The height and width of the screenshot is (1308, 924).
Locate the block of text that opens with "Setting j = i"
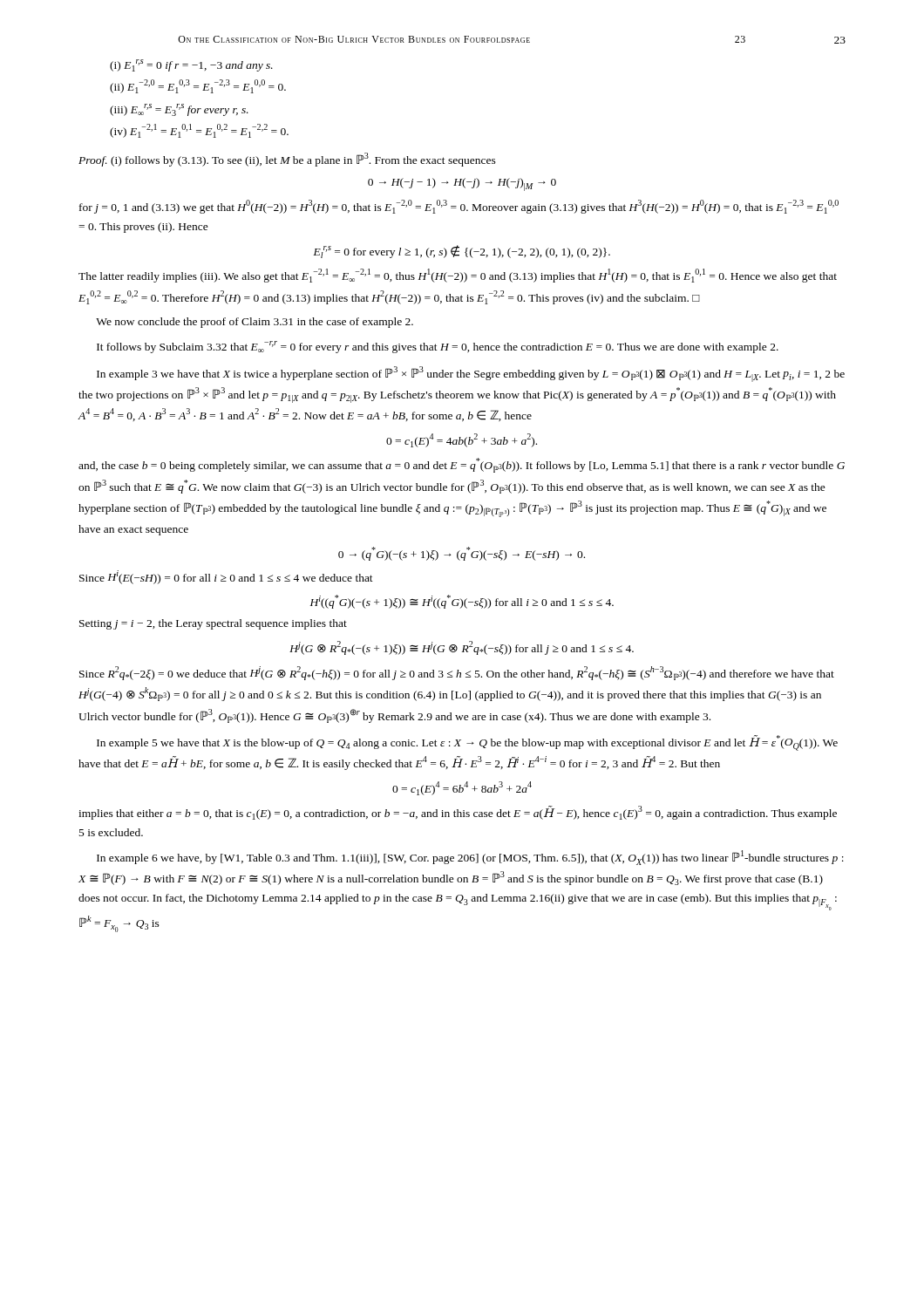[x=213, y=623]
